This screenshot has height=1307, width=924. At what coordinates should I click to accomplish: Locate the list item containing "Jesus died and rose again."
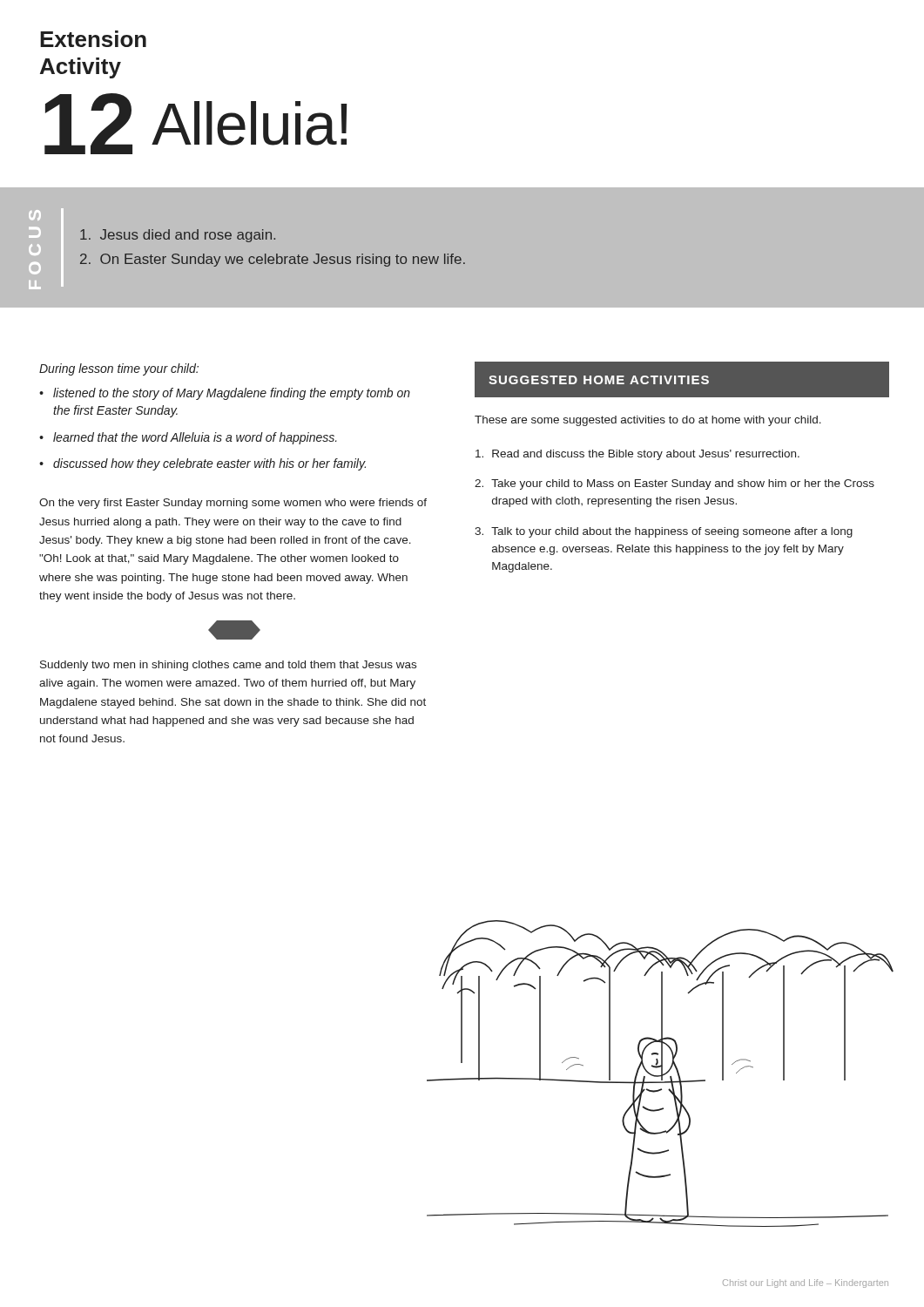tap(178, 235)
